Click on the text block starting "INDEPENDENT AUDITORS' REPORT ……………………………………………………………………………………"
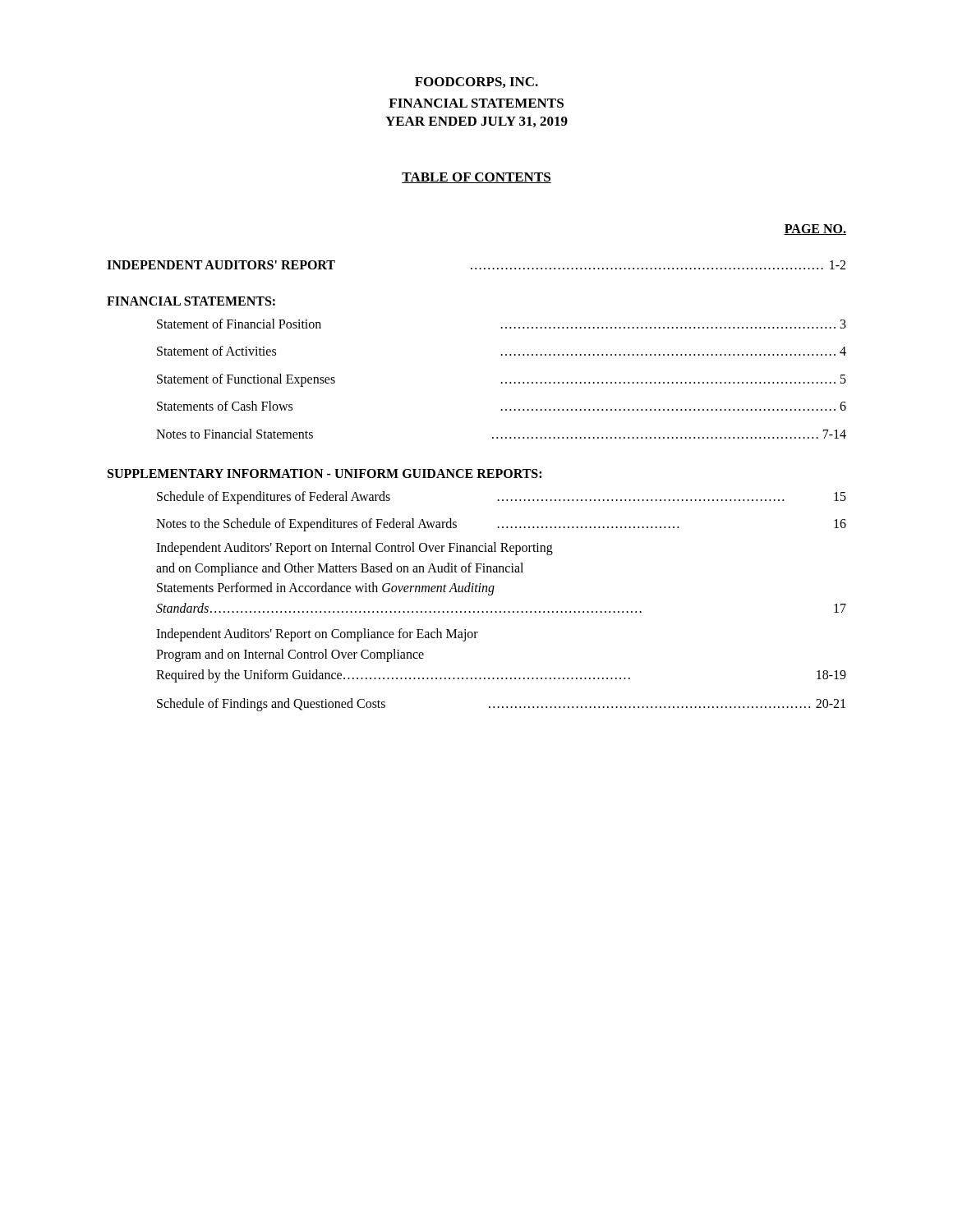The width and height of the screenshot is (953, 1232). click(x=476, y=265)
